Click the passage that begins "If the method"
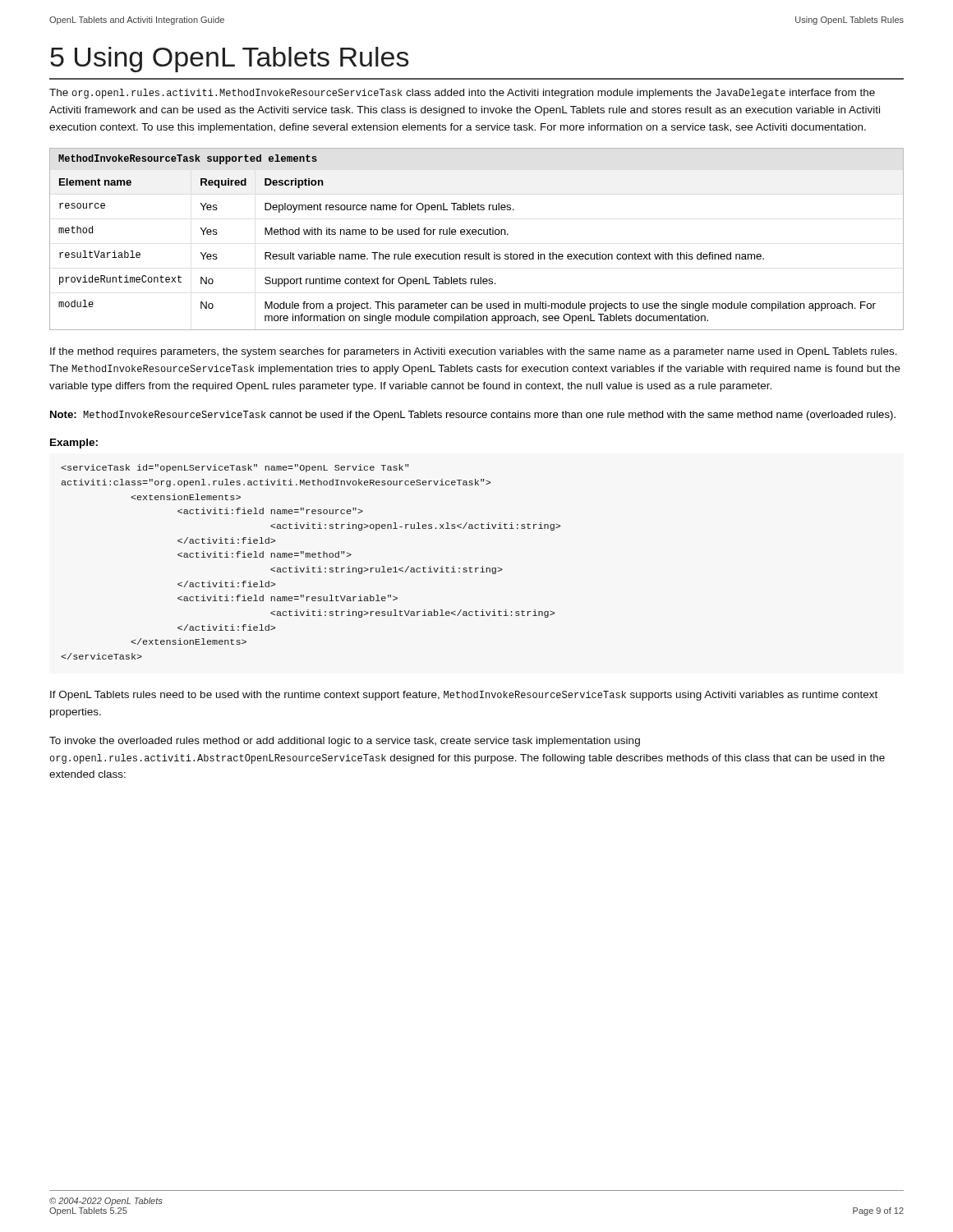Screen dimensions: 1232x953 click(475, 368)
